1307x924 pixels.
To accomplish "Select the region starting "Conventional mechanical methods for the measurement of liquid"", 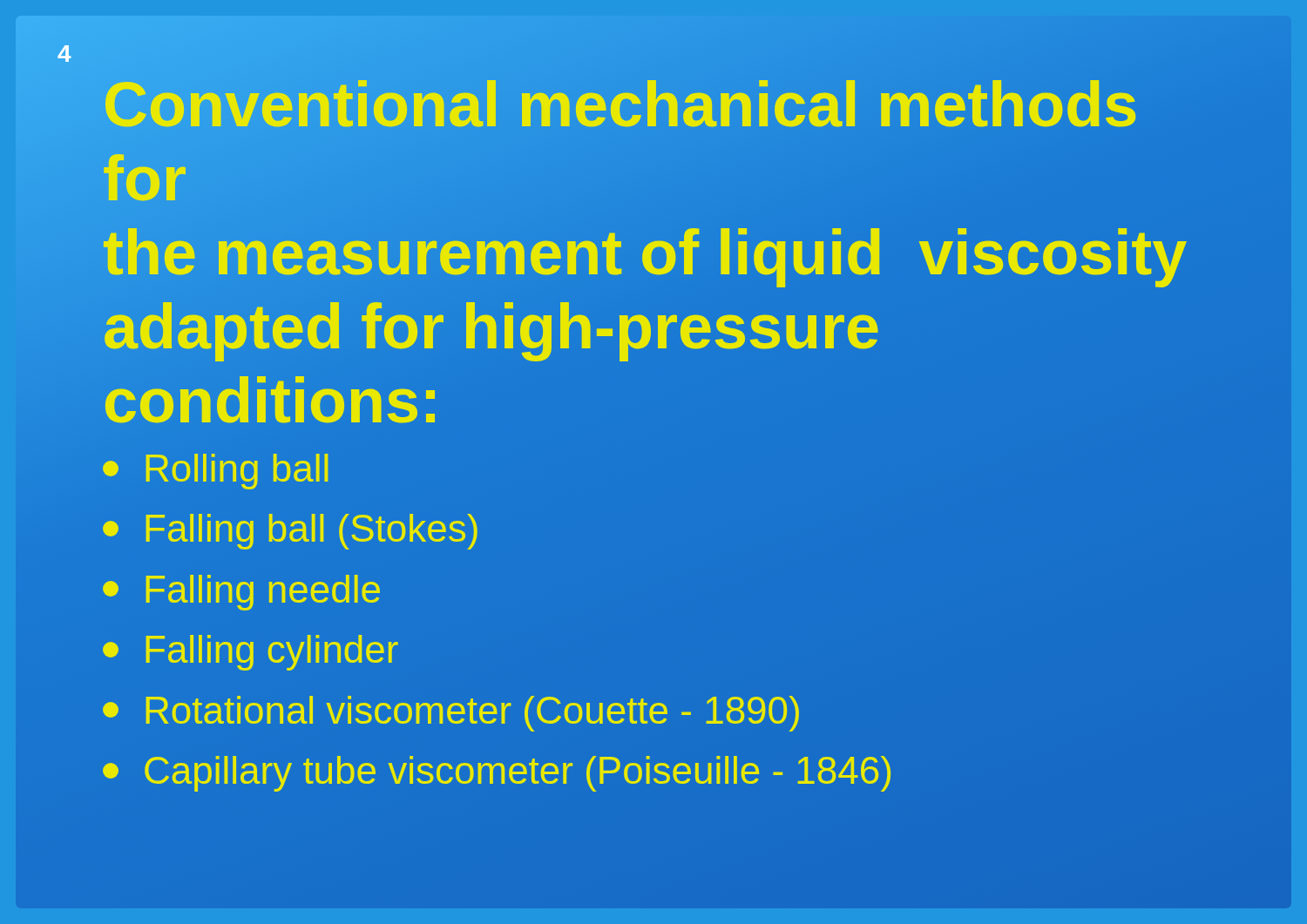I will pos(662,253).
